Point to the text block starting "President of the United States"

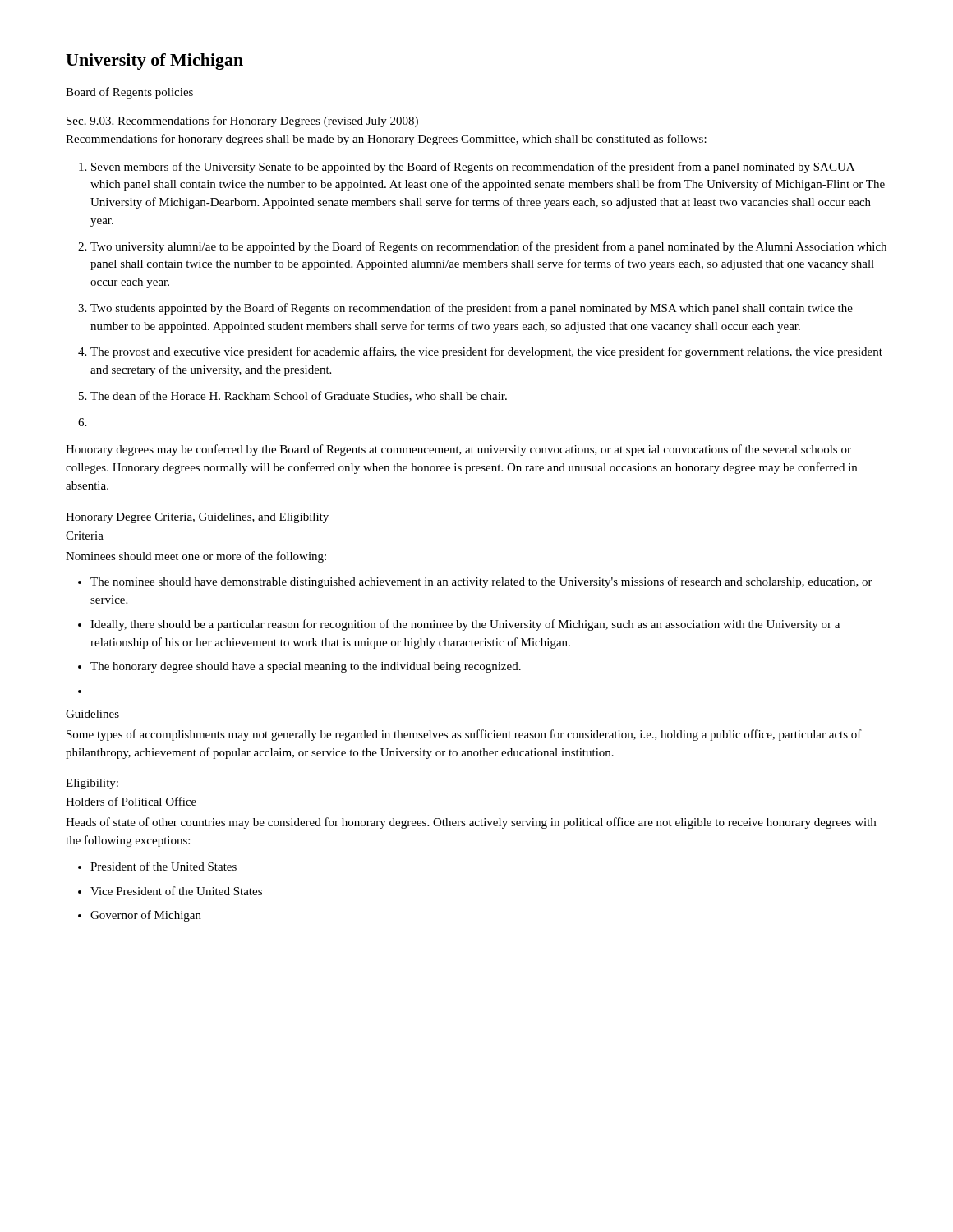tap(164, 866)
